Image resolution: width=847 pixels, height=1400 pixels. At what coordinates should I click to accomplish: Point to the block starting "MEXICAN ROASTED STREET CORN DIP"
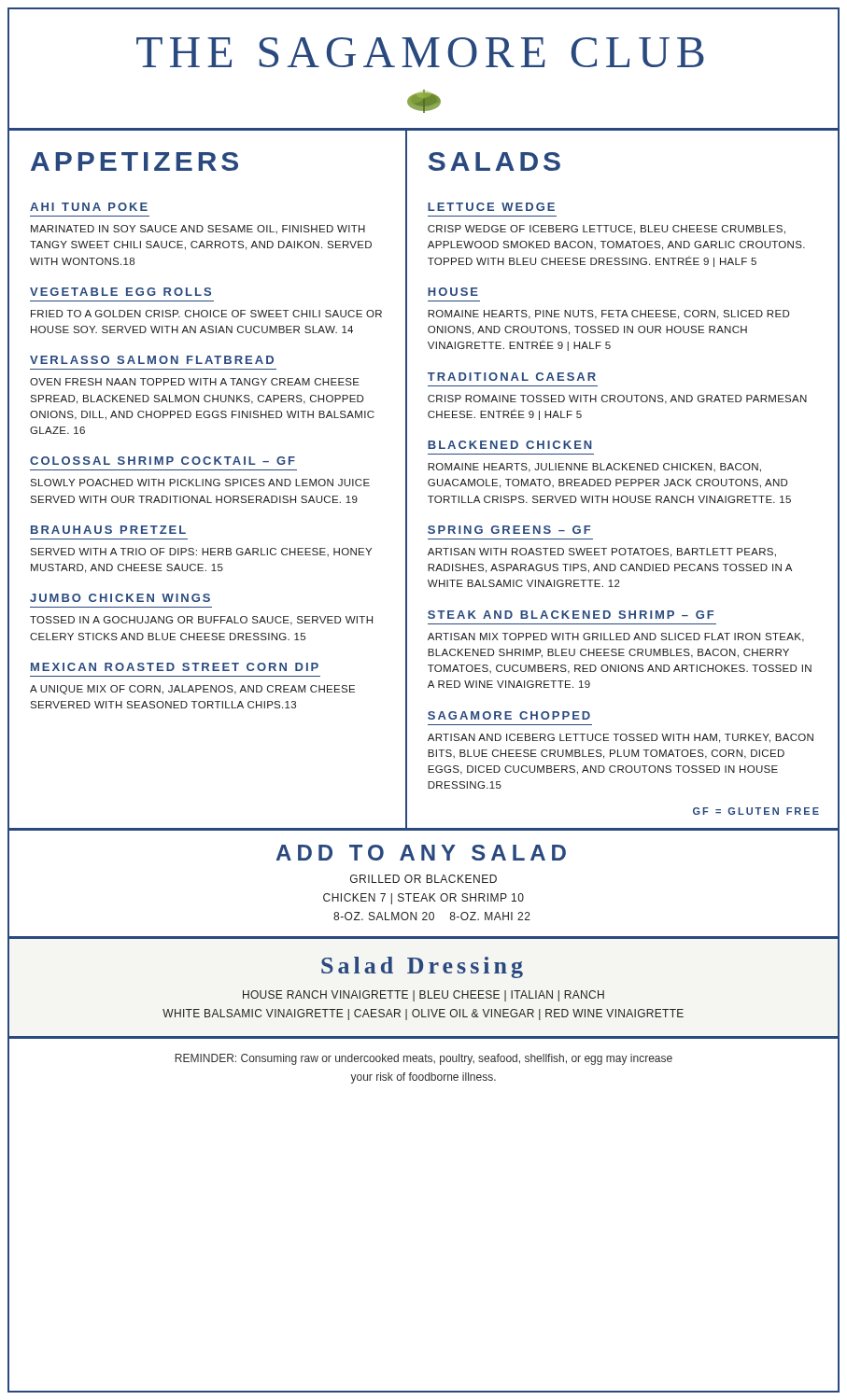pos(175,667)
